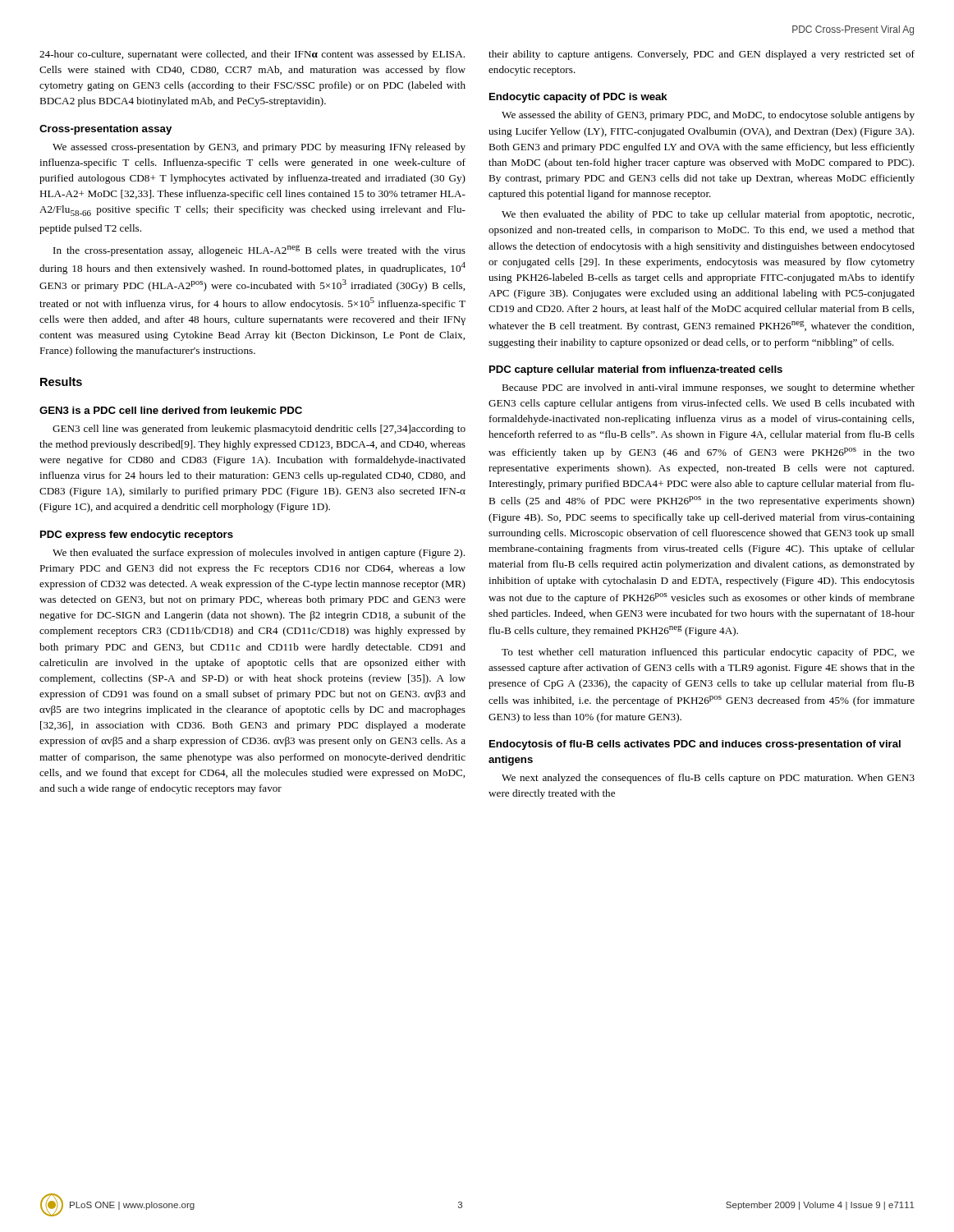The width and height of the screenshot is (954, 1232).
Task: Point to the section header beginning "Endocytic capacity of PDC"
Action: tap(578, 97)
